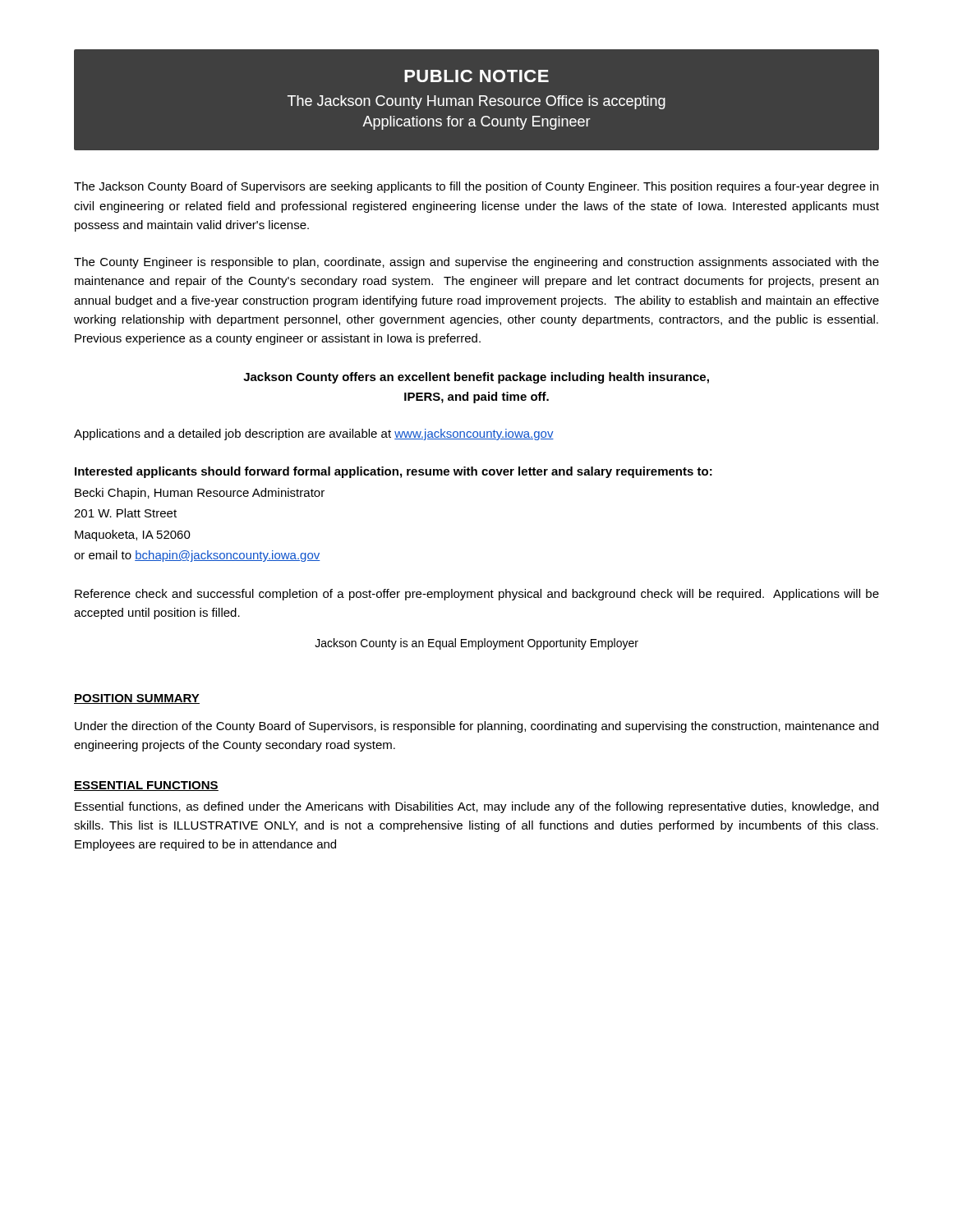The height and width of the screenshot is (1232, 953).
Task: Find the text block that says "Interested applicants should forward formal"
Action: tap(394, 472)
